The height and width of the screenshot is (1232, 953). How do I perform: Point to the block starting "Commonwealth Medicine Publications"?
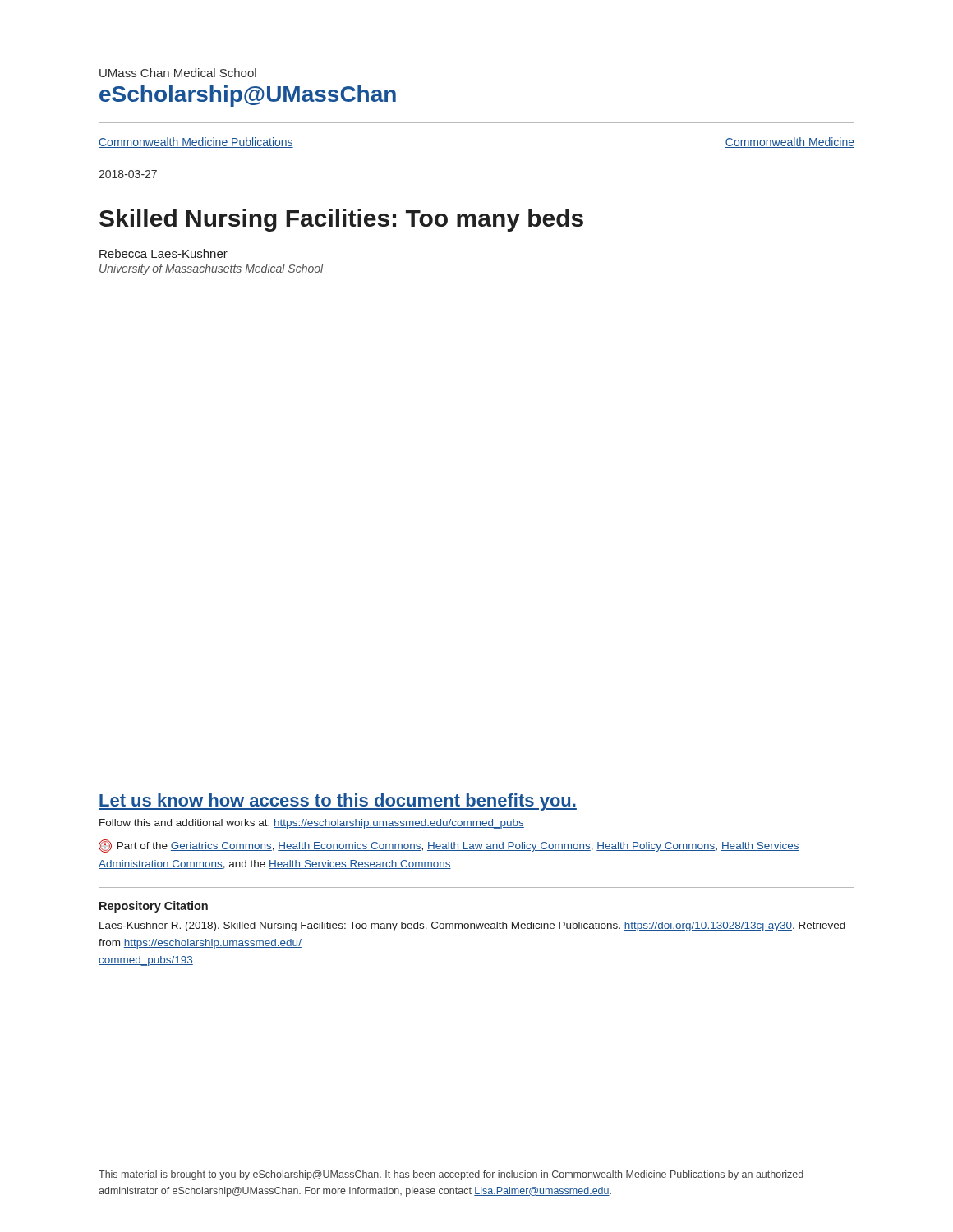pos(196,142)
